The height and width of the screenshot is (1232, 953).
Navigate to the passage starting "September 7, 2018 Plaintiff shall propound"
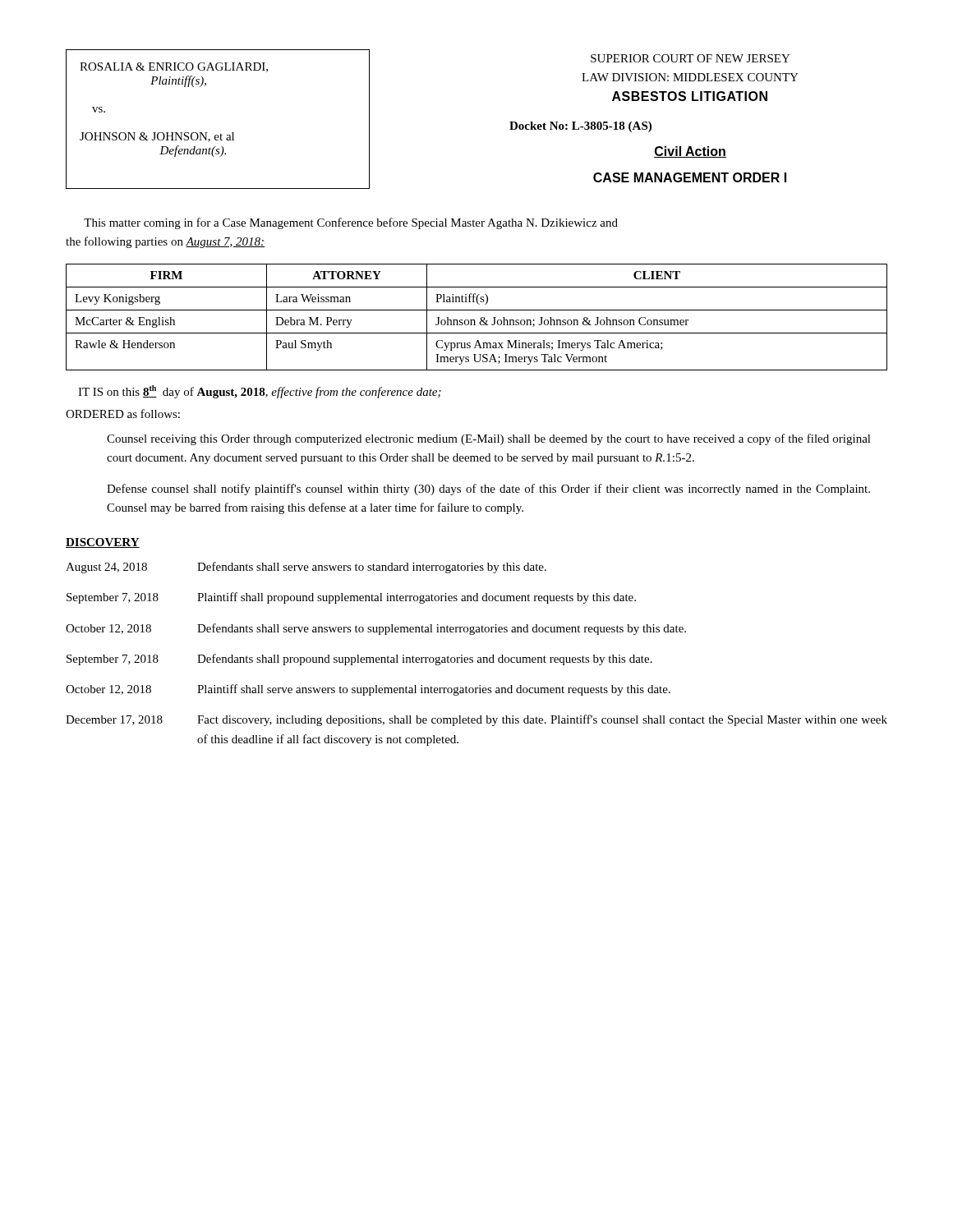(476, 598)
